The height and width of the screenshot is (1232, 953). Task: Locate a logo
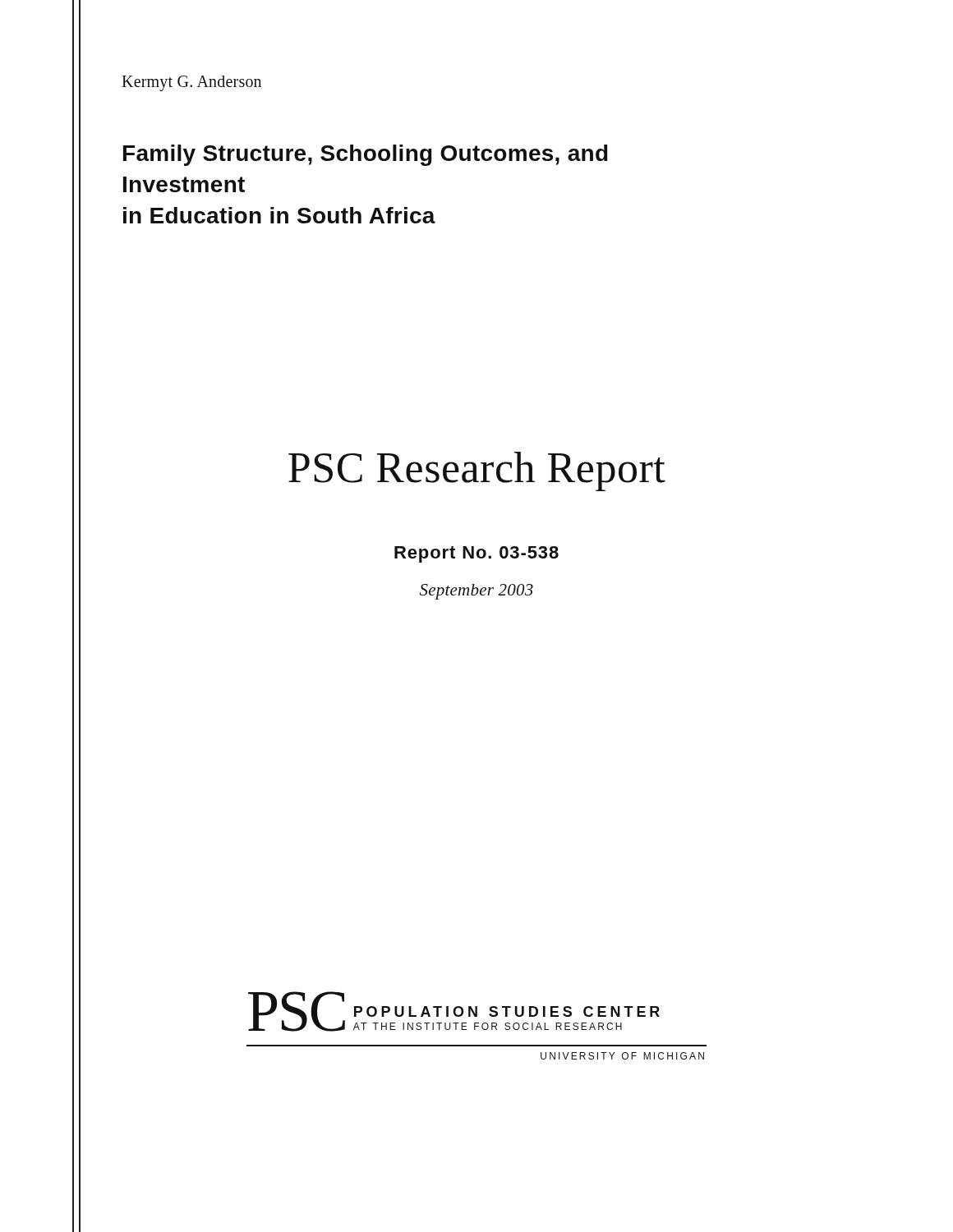click(476, 1022)
